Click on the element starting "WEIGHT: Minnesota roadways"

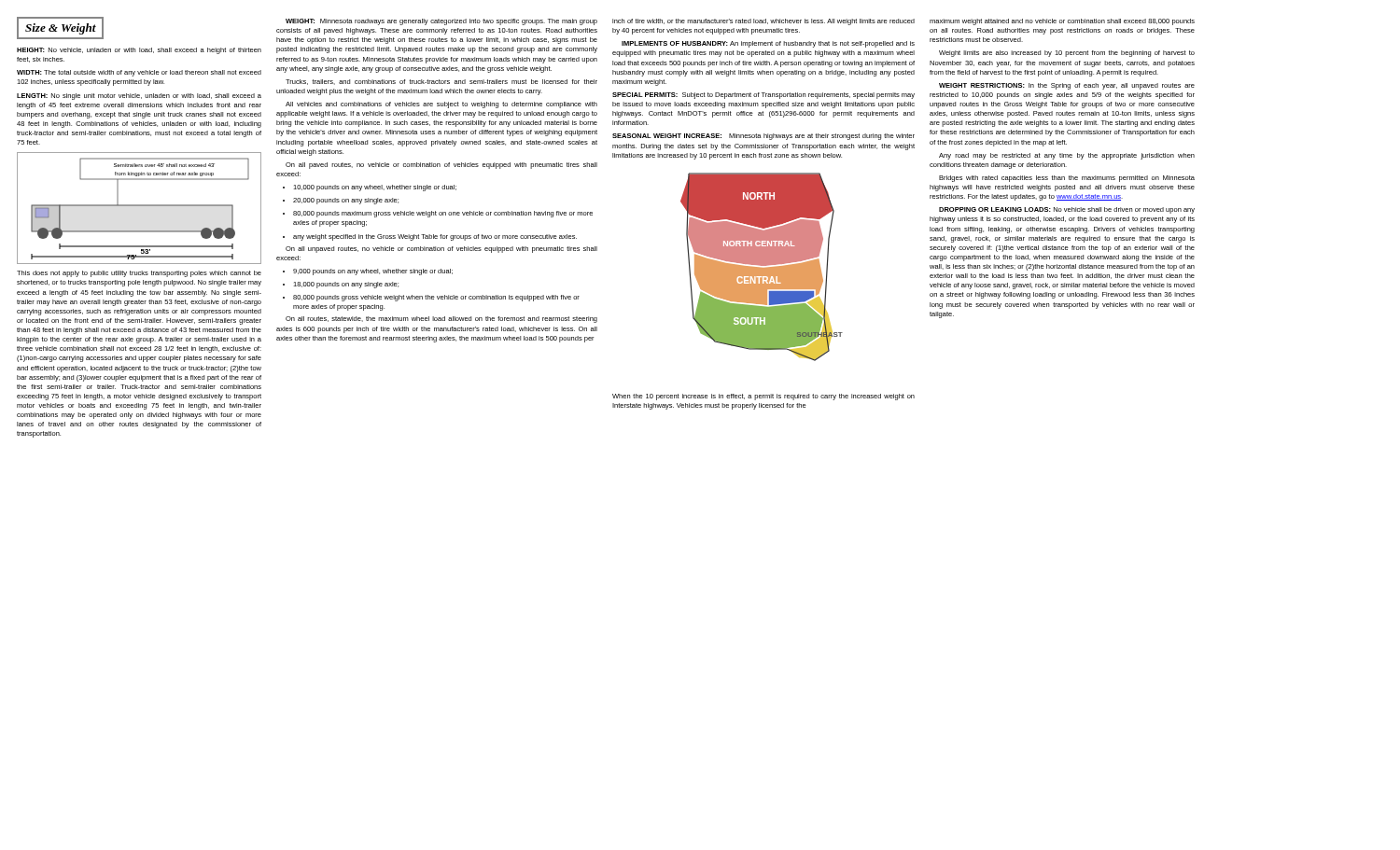[437, 98]
